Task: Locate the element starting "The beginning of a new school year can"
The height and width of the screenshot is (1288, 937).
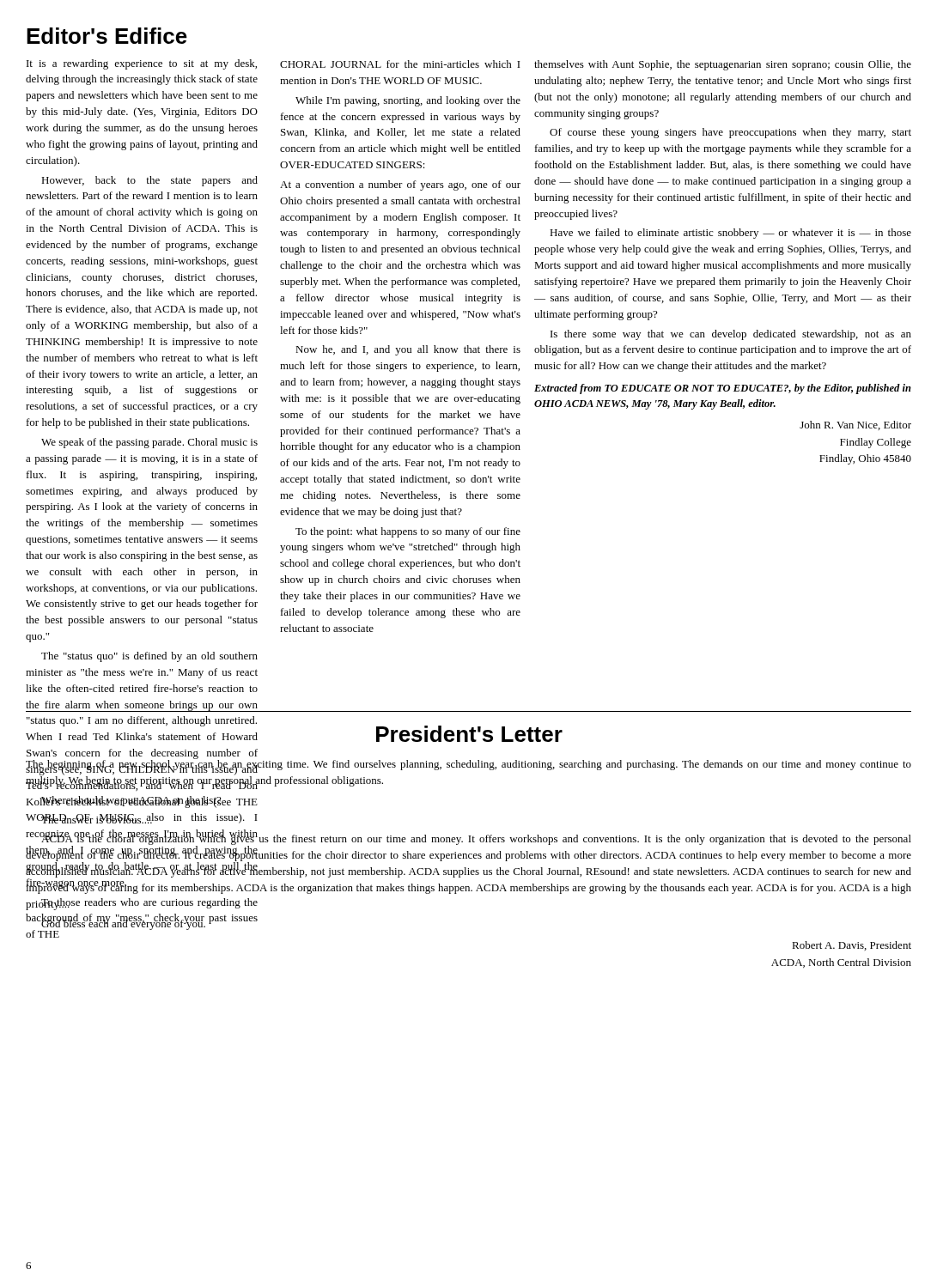Action: coord(468,864)
